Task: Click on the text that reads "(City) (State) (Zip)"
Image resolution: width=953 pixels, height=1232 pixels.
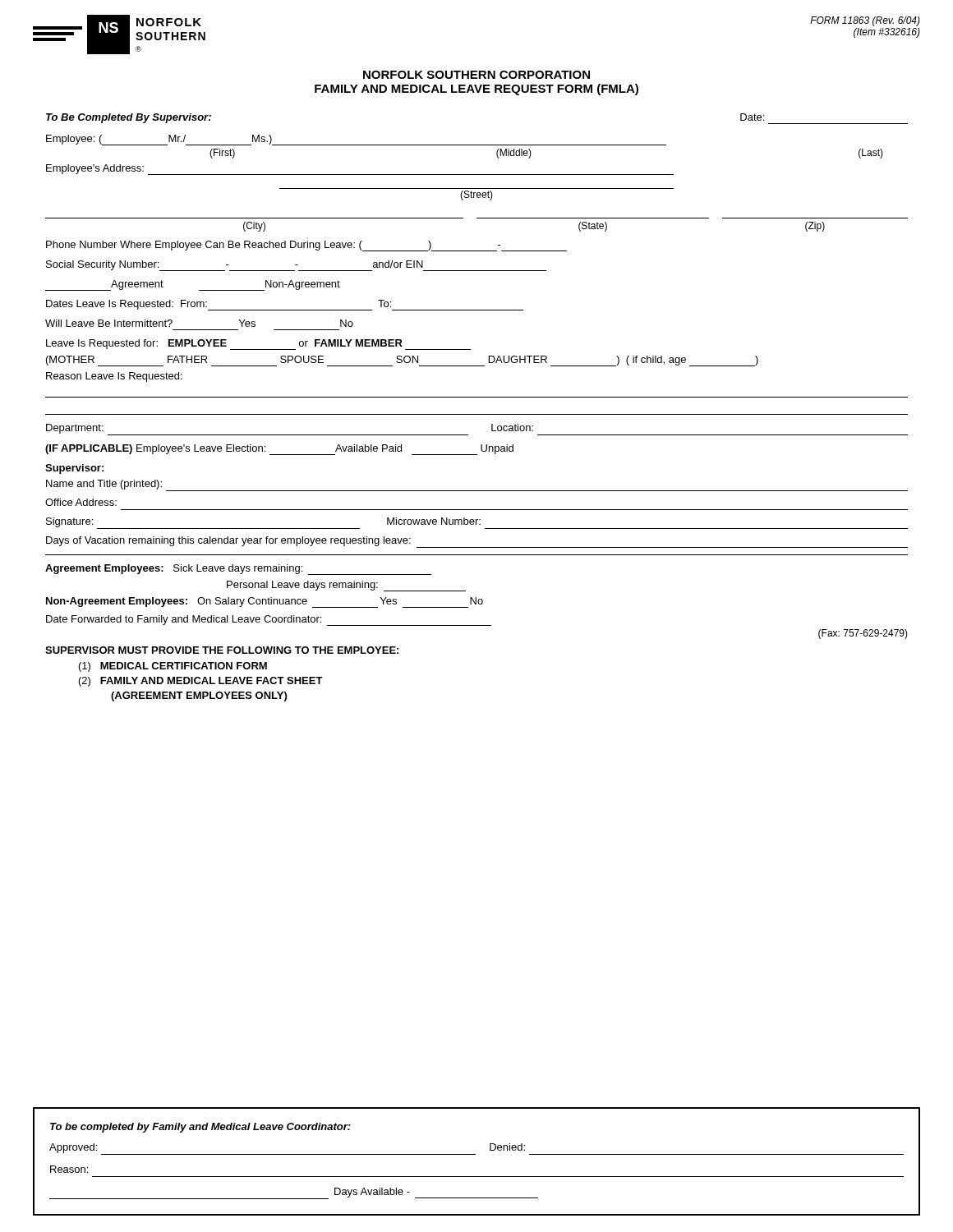Action: tap(476, 226)
